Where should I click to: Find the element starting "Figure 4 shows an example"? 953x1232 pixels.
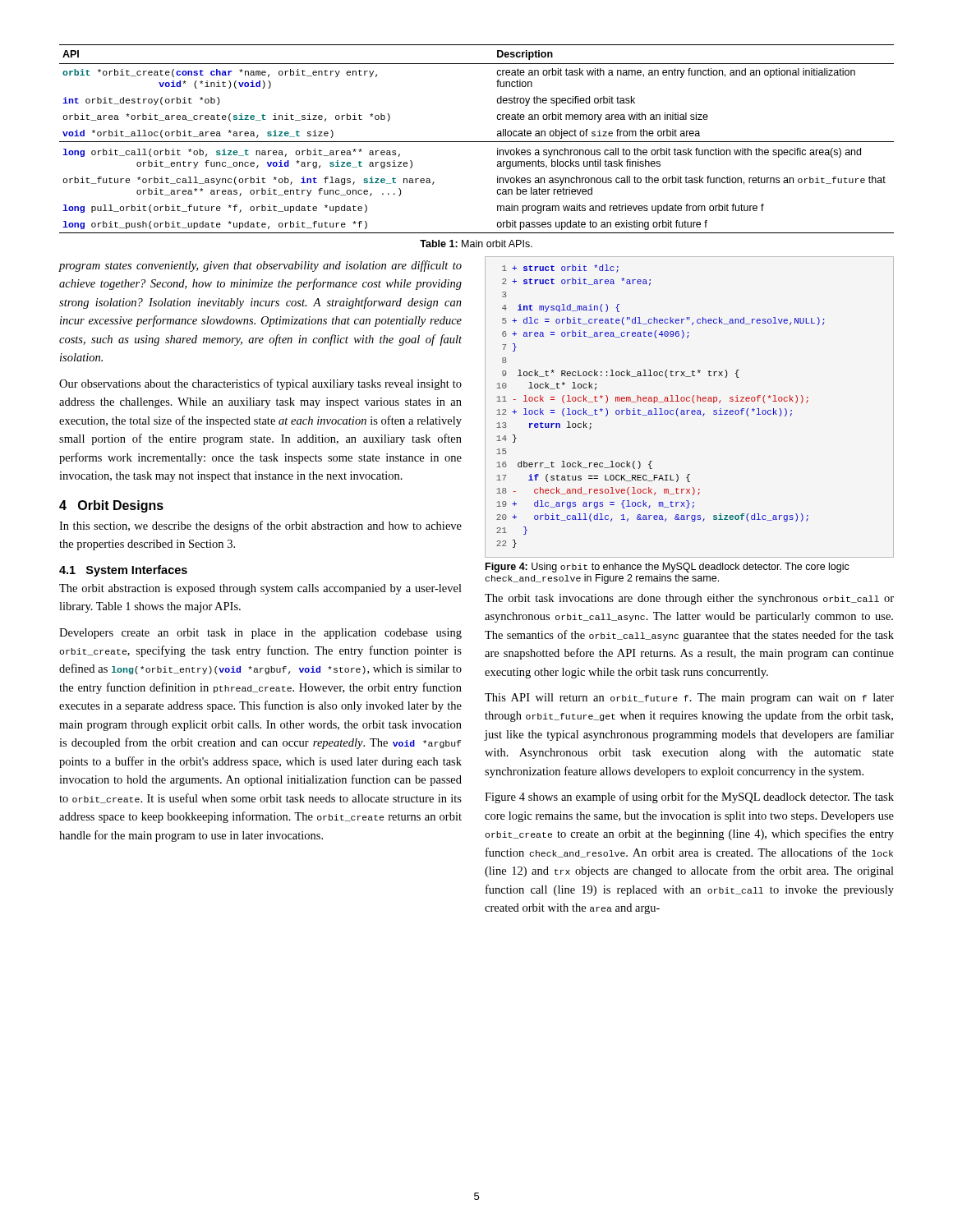coord(689,852)
